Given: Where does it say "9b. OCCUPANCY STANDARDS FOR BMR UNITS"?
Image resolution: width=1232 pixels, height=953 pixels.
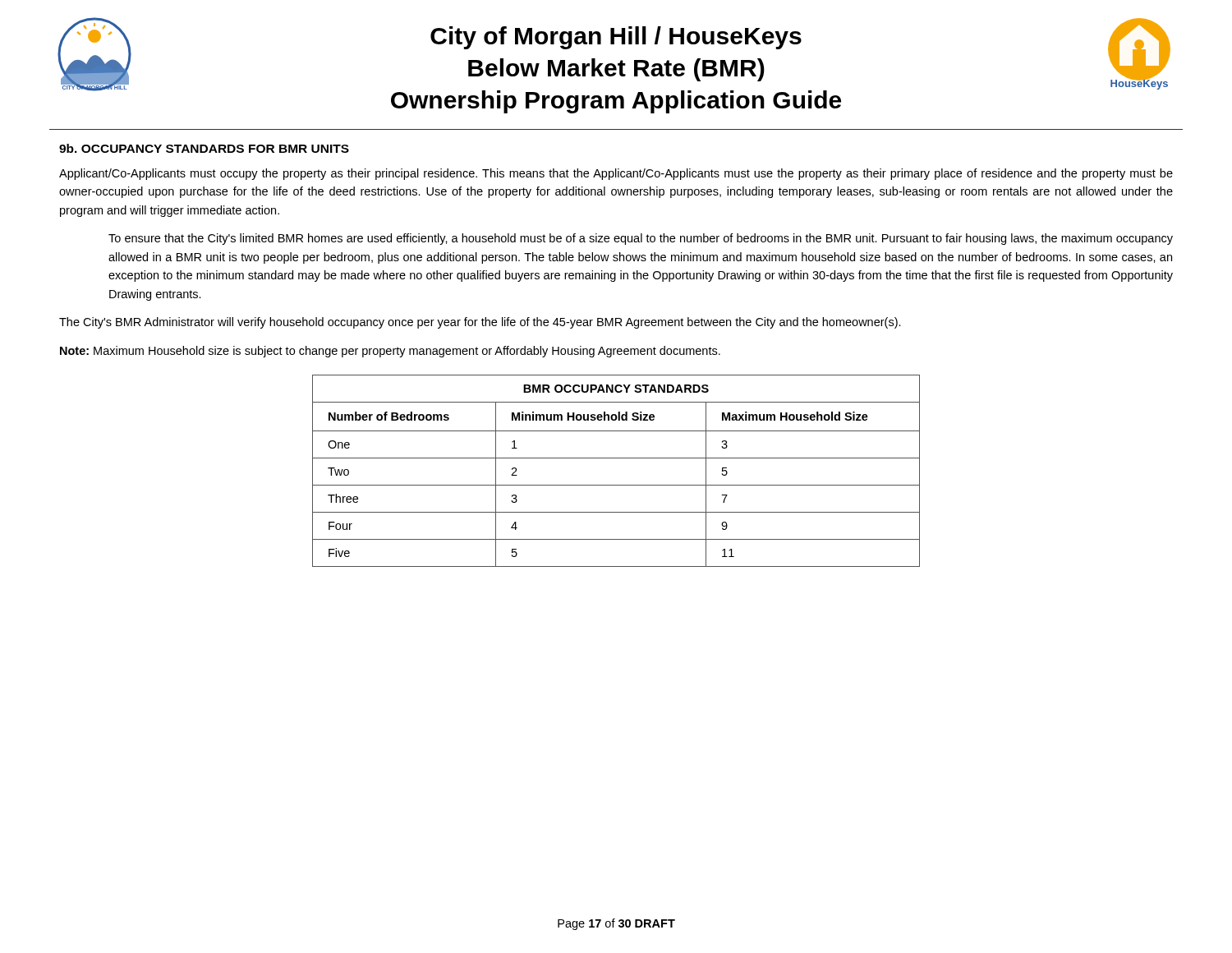Looking at the screenshot, I should [x=204, y=148].
